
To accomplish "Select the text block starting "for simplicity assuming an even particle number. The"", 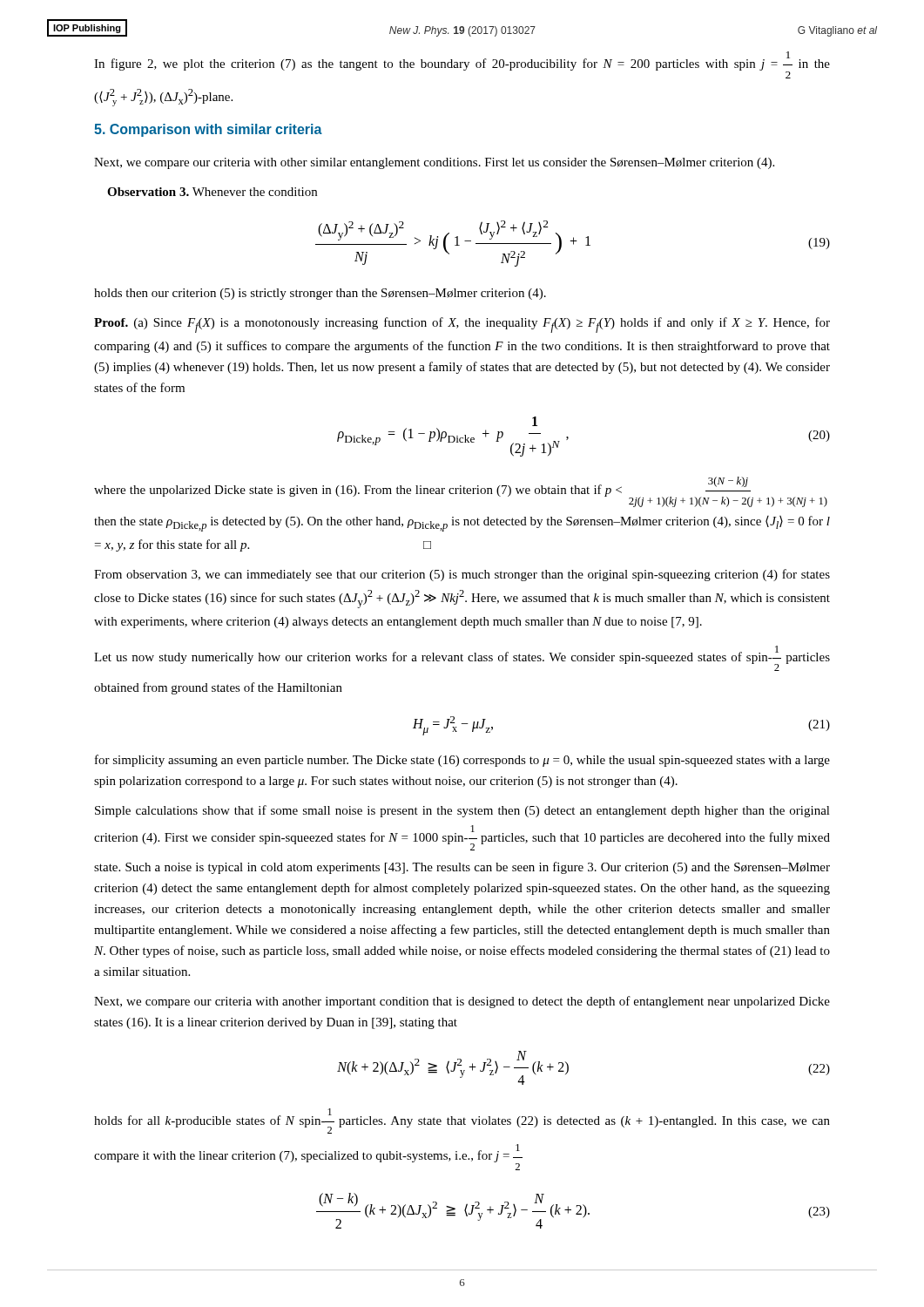I will click(462, 771).
